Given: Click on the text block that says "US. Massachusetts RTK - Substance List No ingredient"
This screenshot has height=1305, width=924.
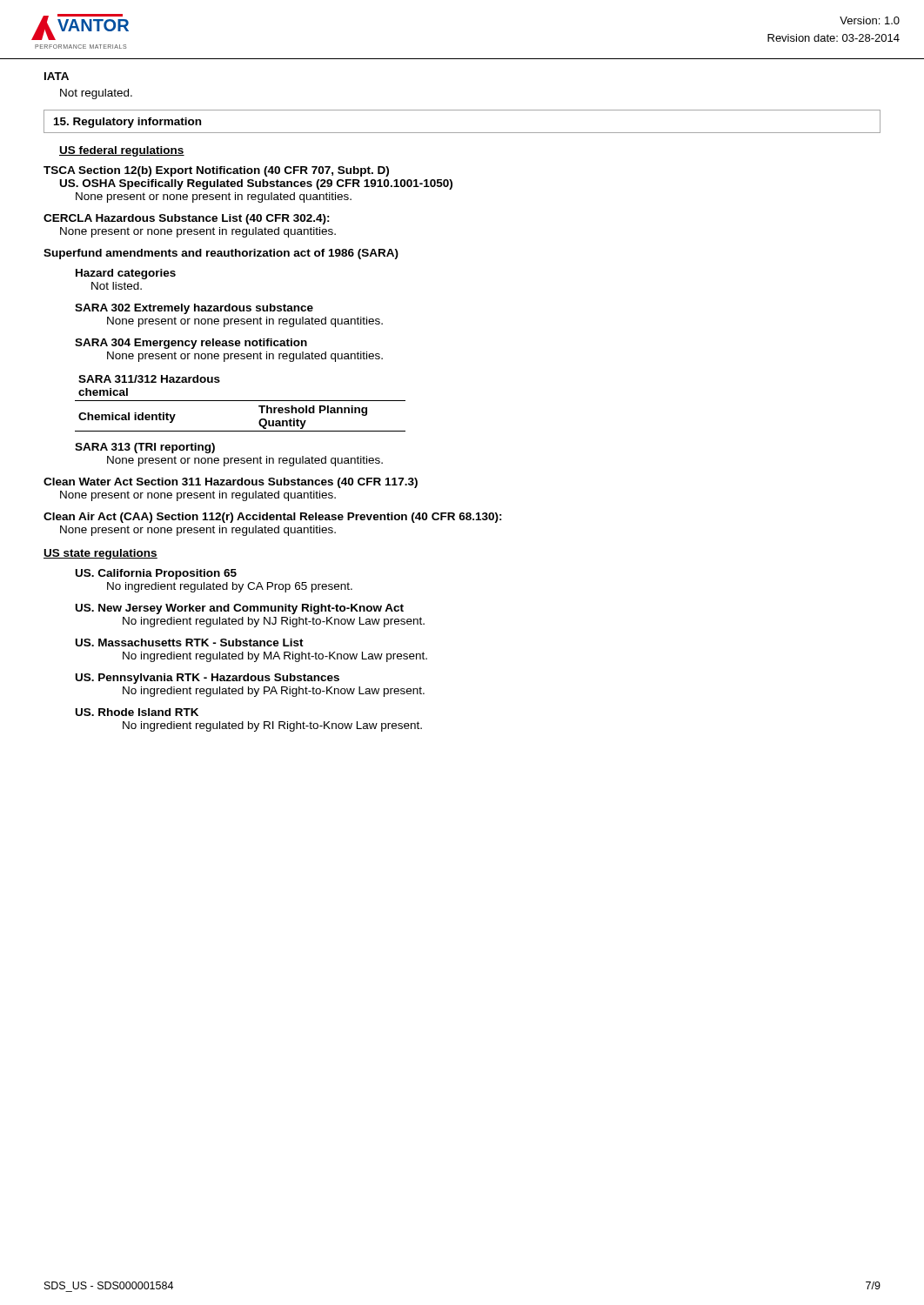Looking at the screenshot, I should pyautogui.click(x=190, y=642).
